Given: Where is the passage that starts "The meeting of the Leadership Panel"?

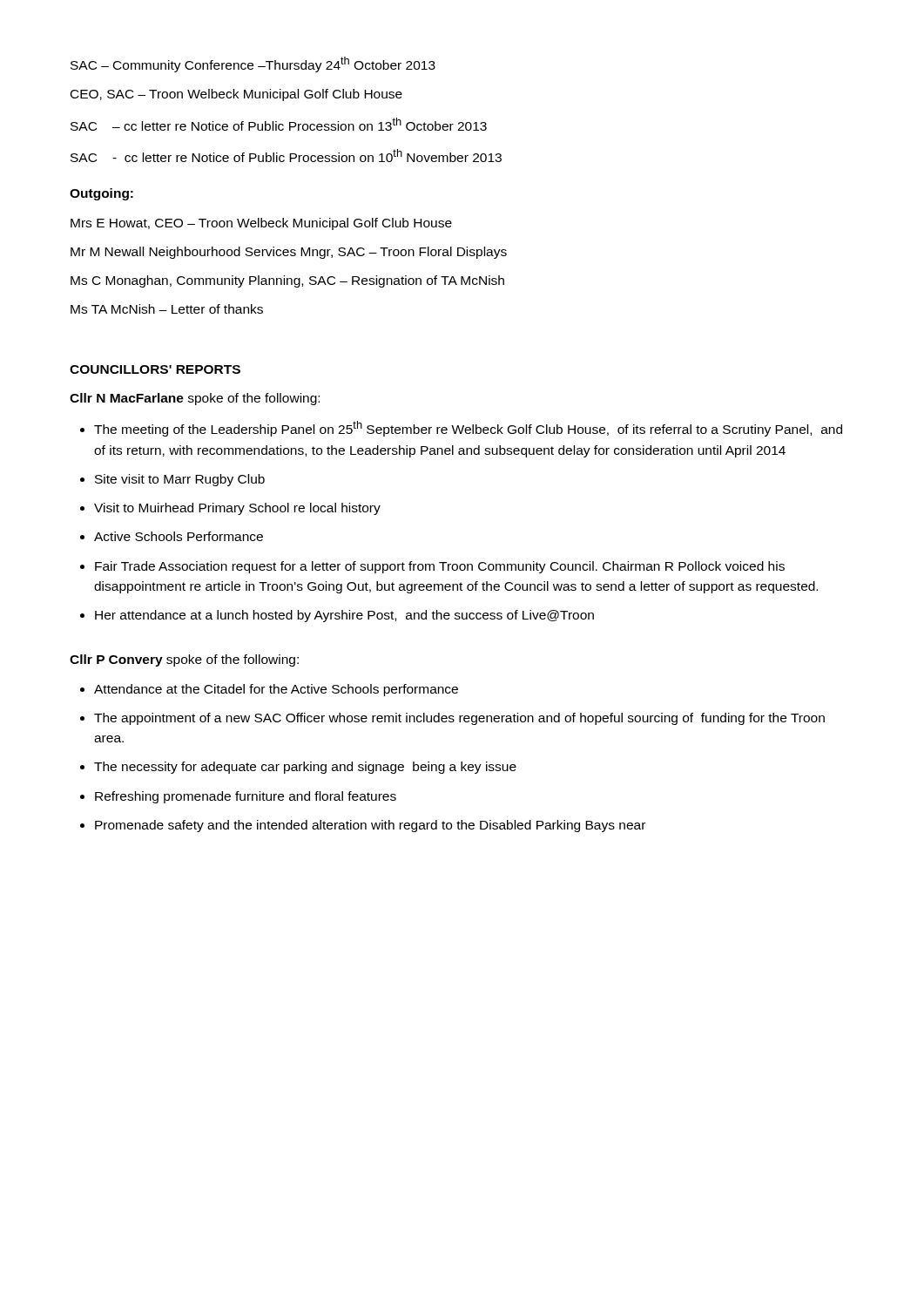Looking at the screenshot, I should (474, 438).
